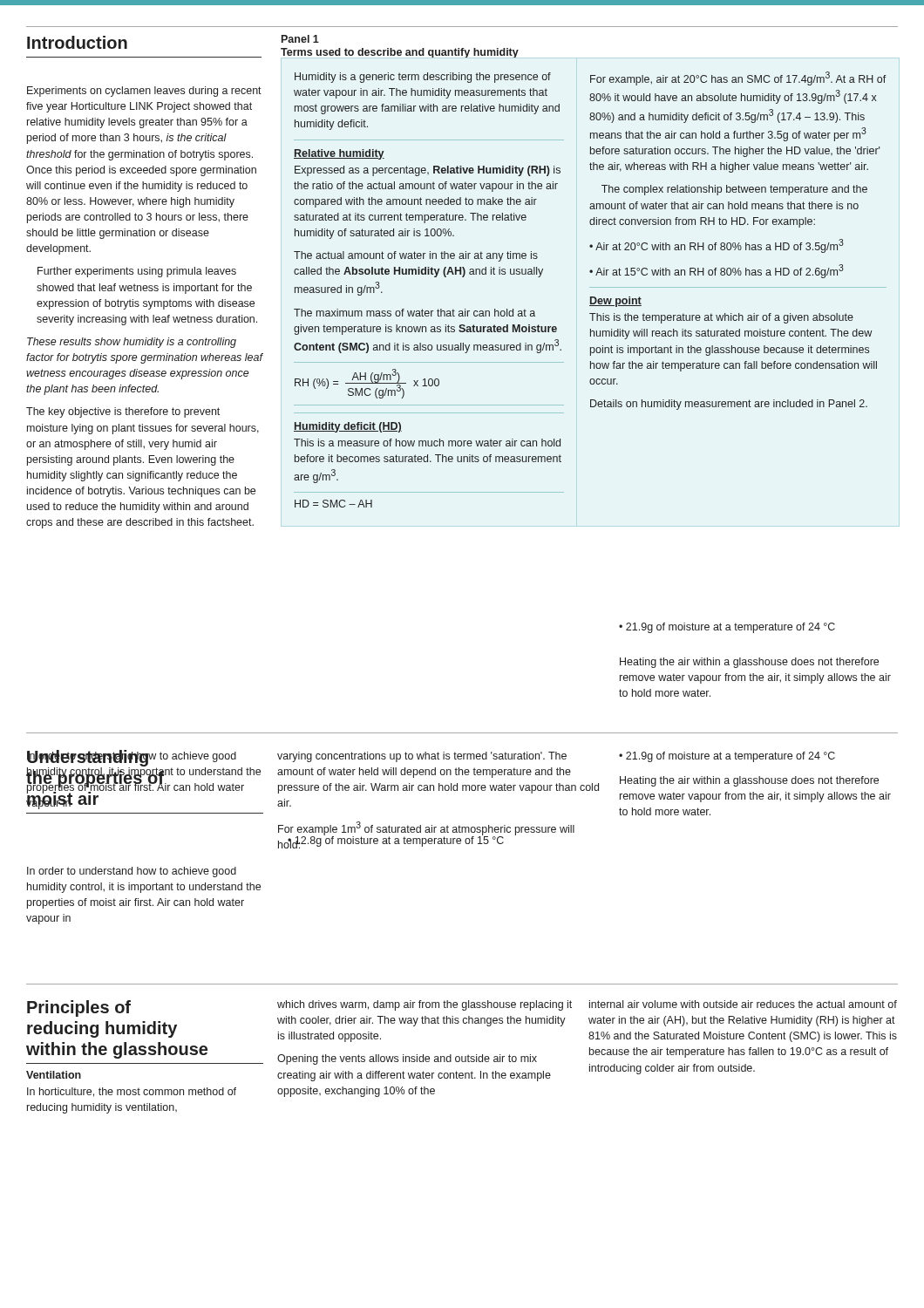Locate the text block starting "Humidity is a generic term describing"
This screenshot has height=1308, width=924.
[x=590, y=292]
